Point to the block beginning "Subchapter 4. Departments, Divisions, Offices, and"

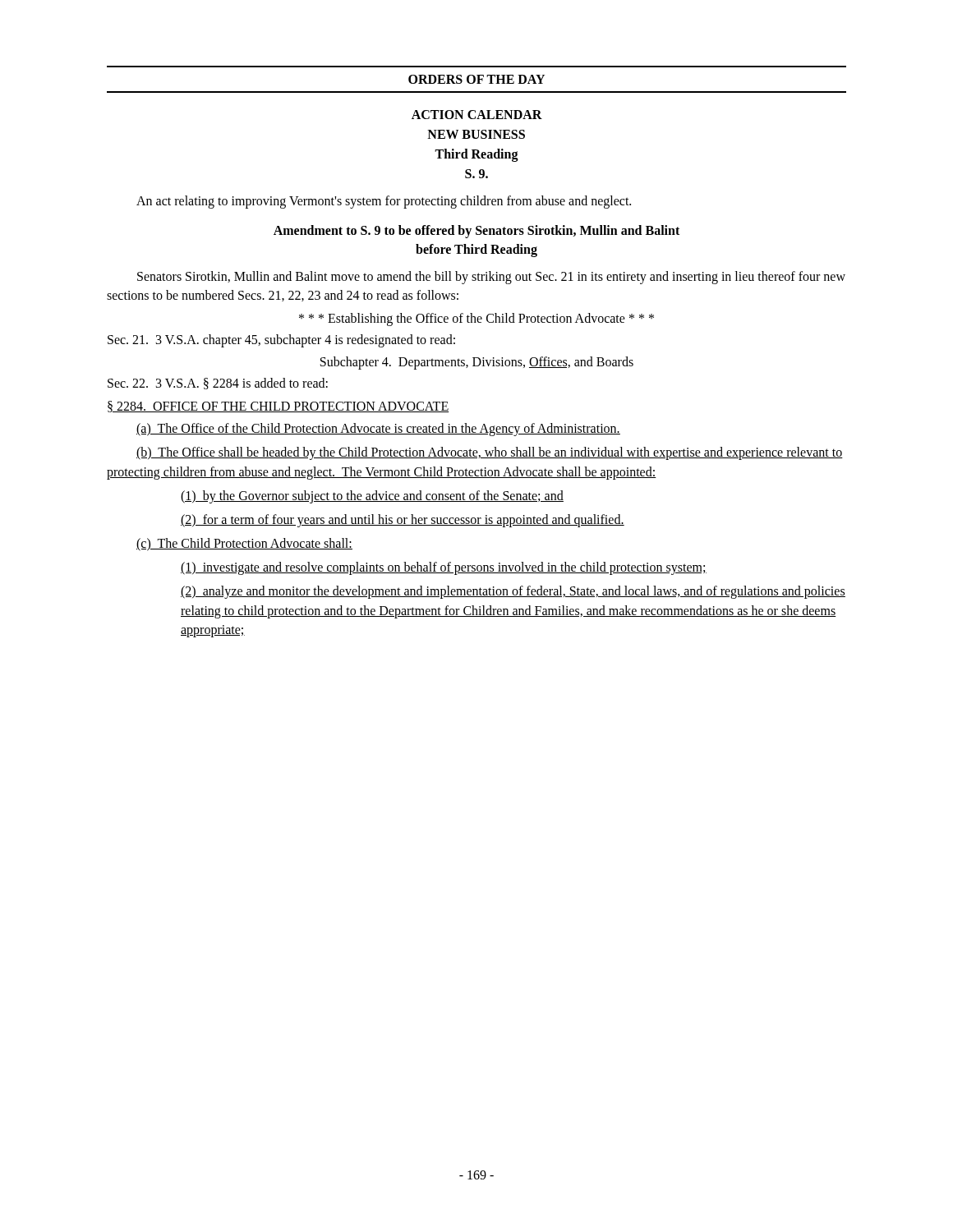(476, 362)
